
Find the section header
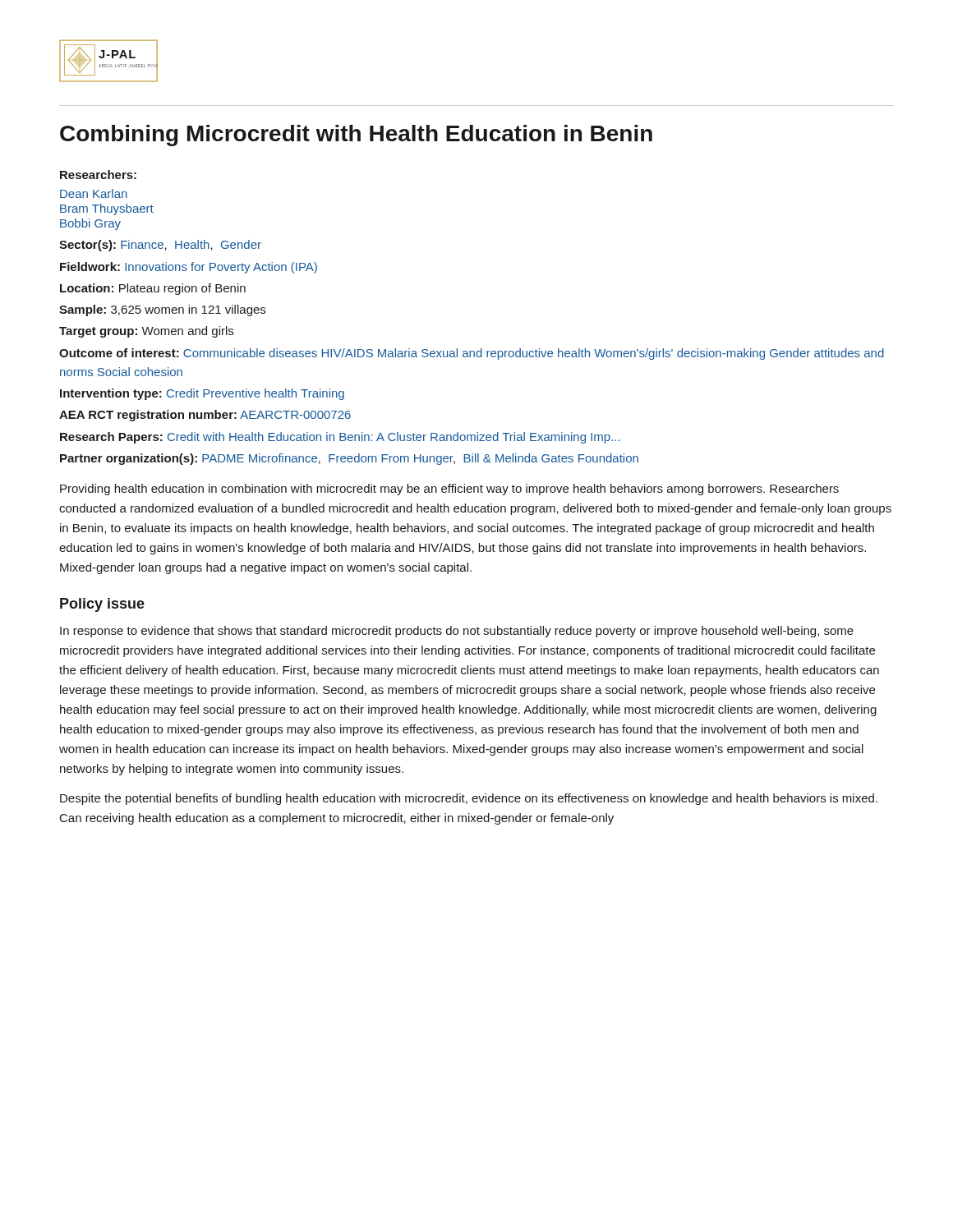(476, 604)
